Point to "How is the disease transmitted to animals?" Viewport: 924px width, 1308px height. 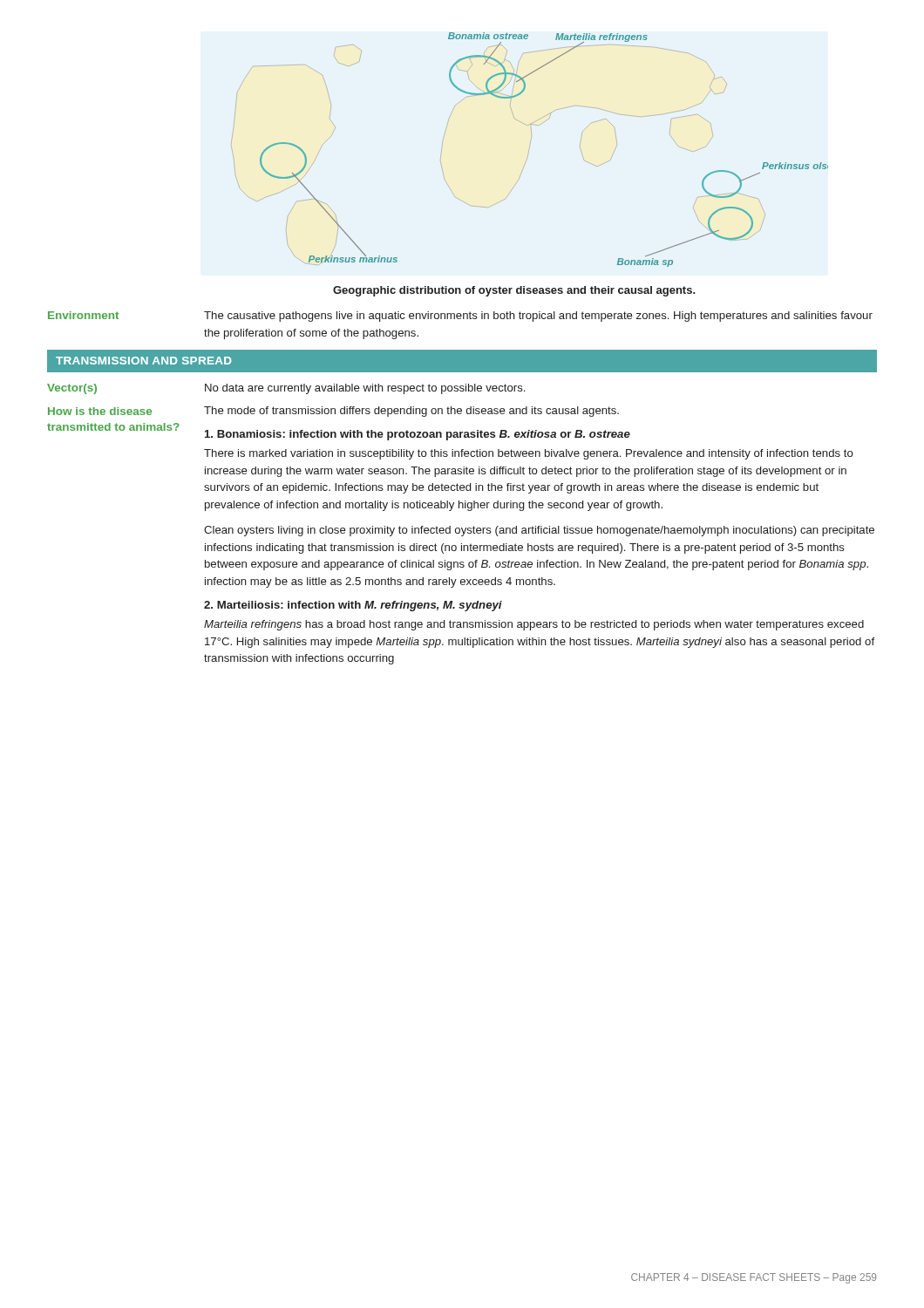click(x=113, y=419)
